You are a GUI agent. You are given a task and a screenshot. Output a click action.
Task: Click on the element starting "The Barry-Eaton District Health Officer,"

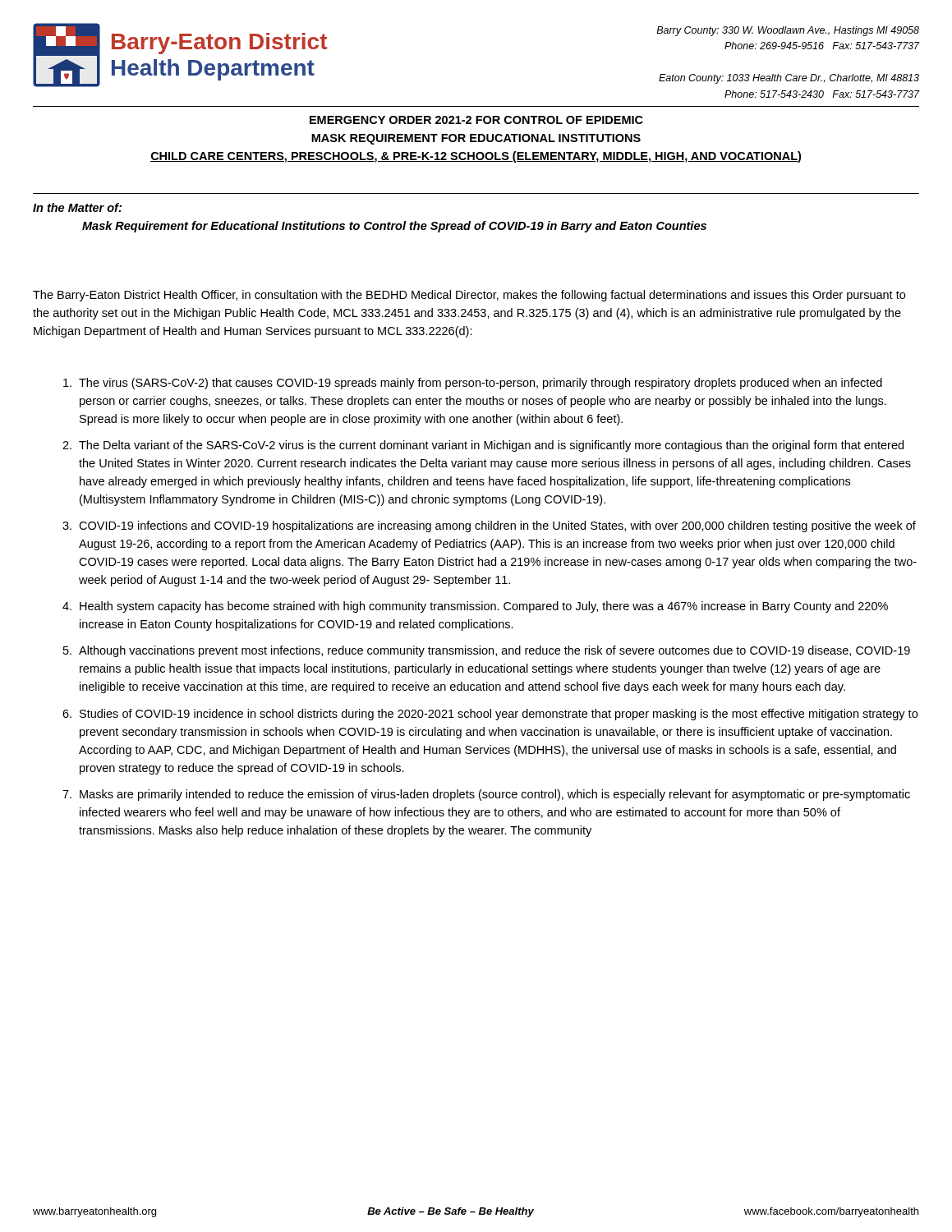coord(469,313)
